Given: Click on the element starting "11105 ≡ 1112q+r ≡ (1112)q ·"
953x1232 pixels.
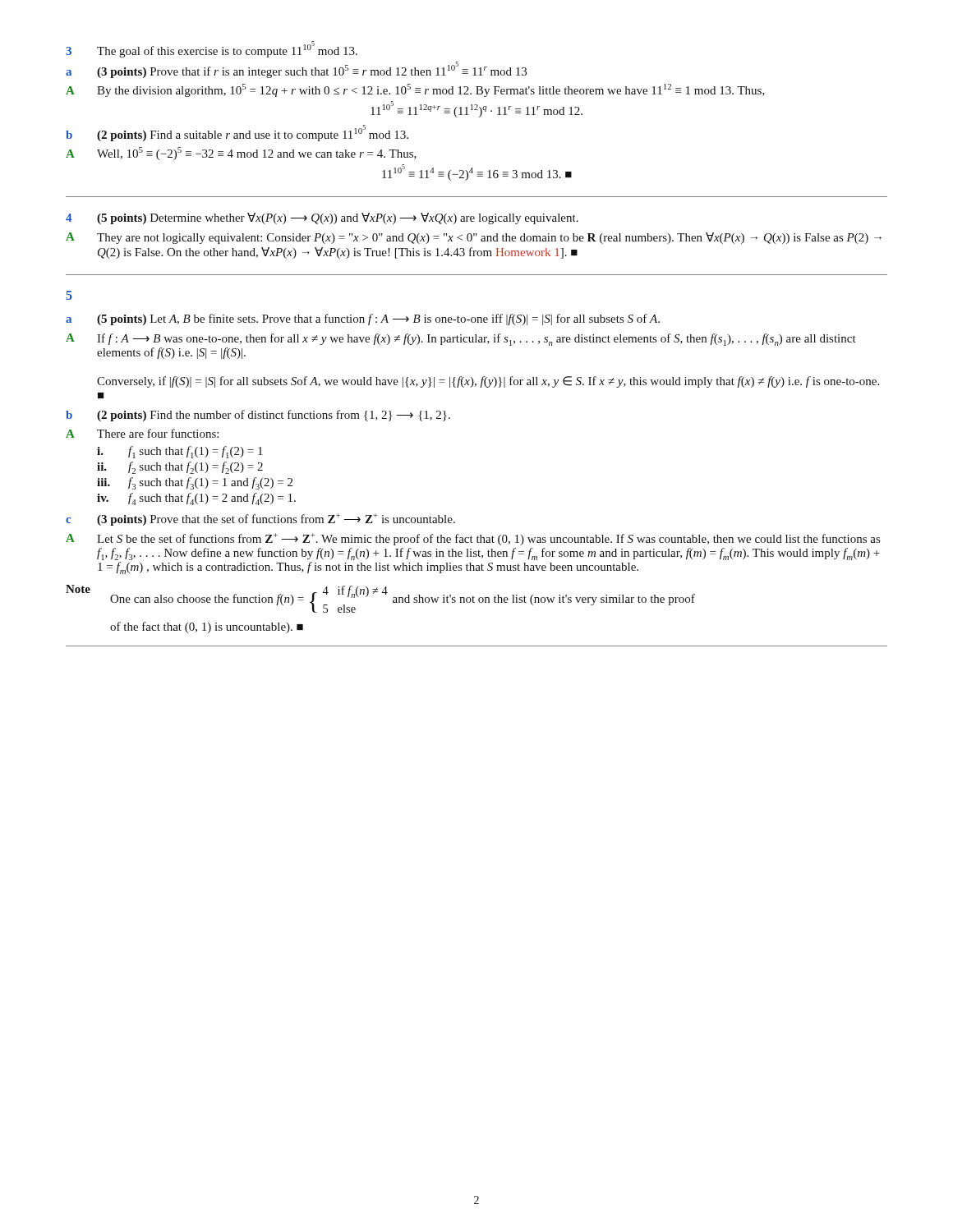Looking at the screenshot, I should 476,111.
